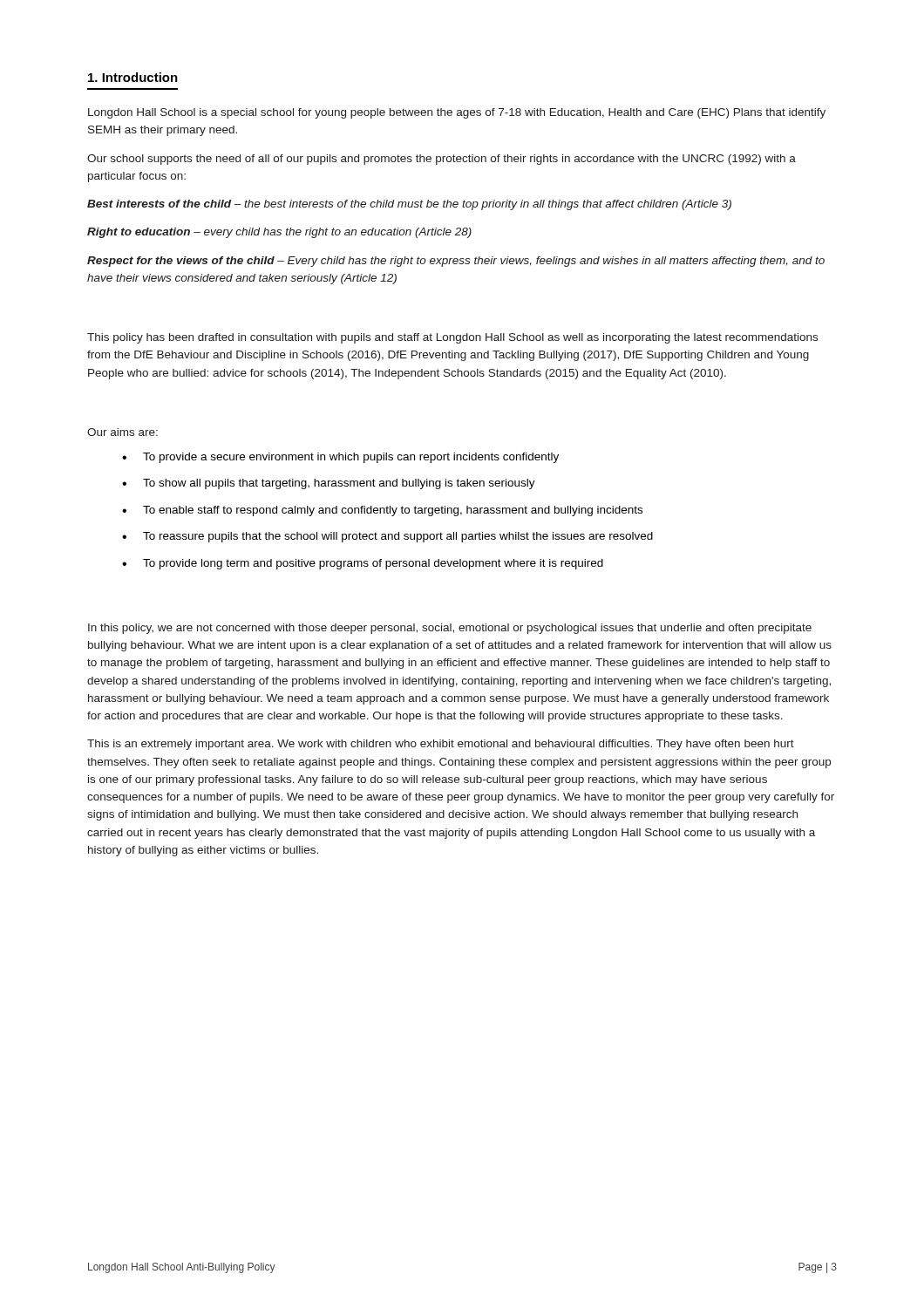Point to the text starting "In this policy, we are not concerned with"
This screenshot has width=924, height=1308.
(x=460, y=671)
